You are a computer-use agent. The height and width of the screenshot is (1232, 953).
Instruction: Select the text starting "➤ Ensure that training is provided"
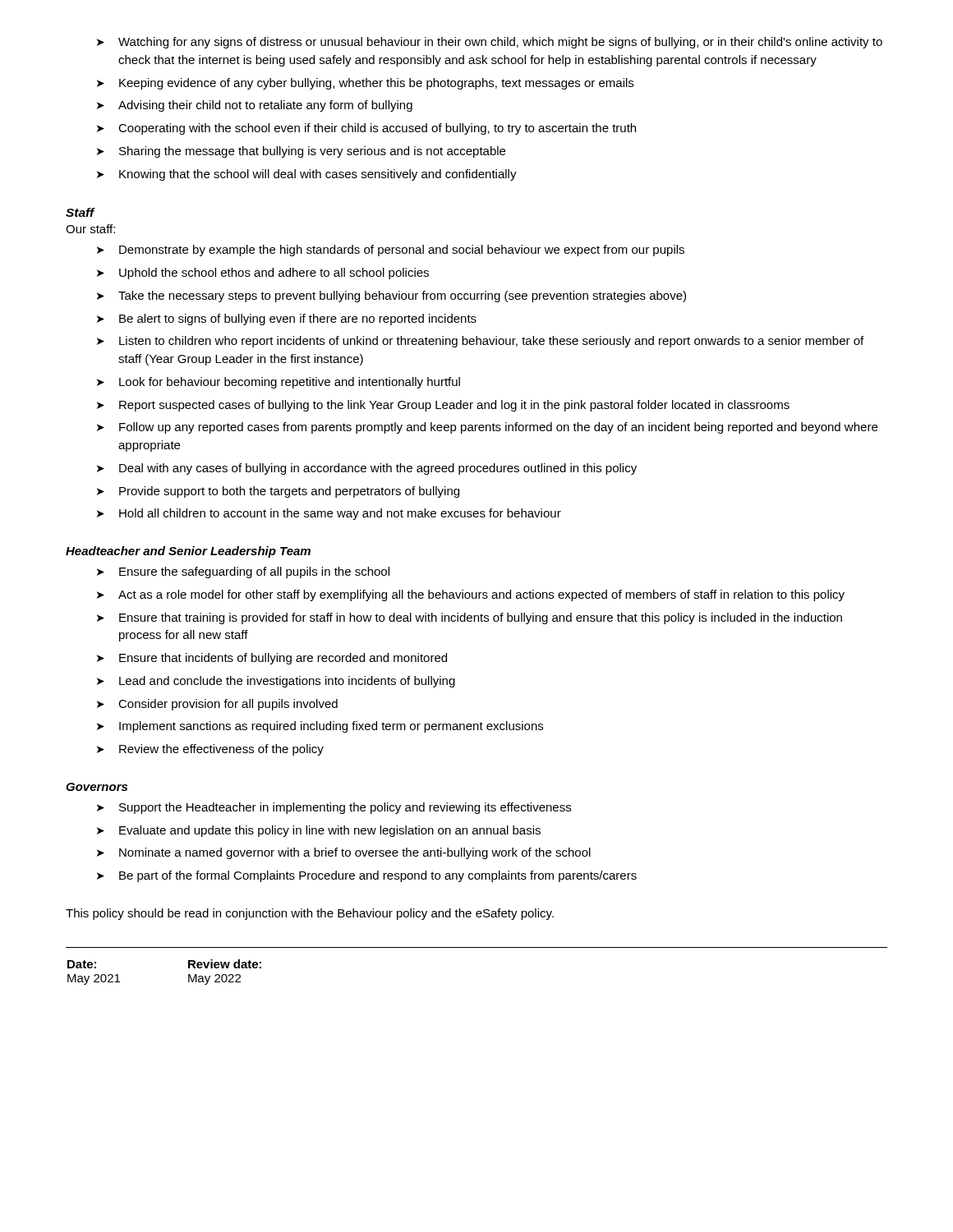(x=491, y=626)
